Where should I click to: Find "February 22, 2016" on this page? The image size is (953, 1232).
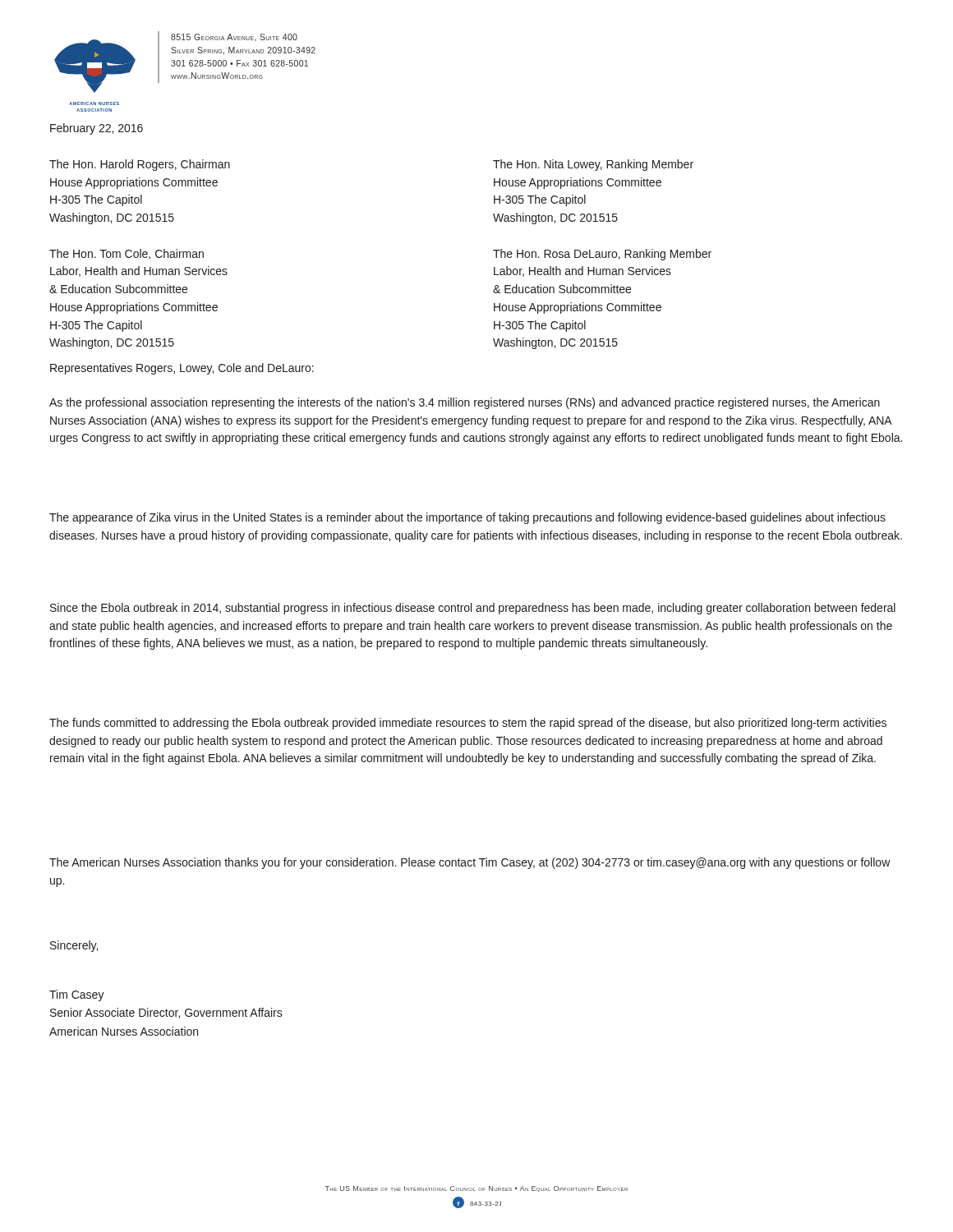(x=96, y=128)
